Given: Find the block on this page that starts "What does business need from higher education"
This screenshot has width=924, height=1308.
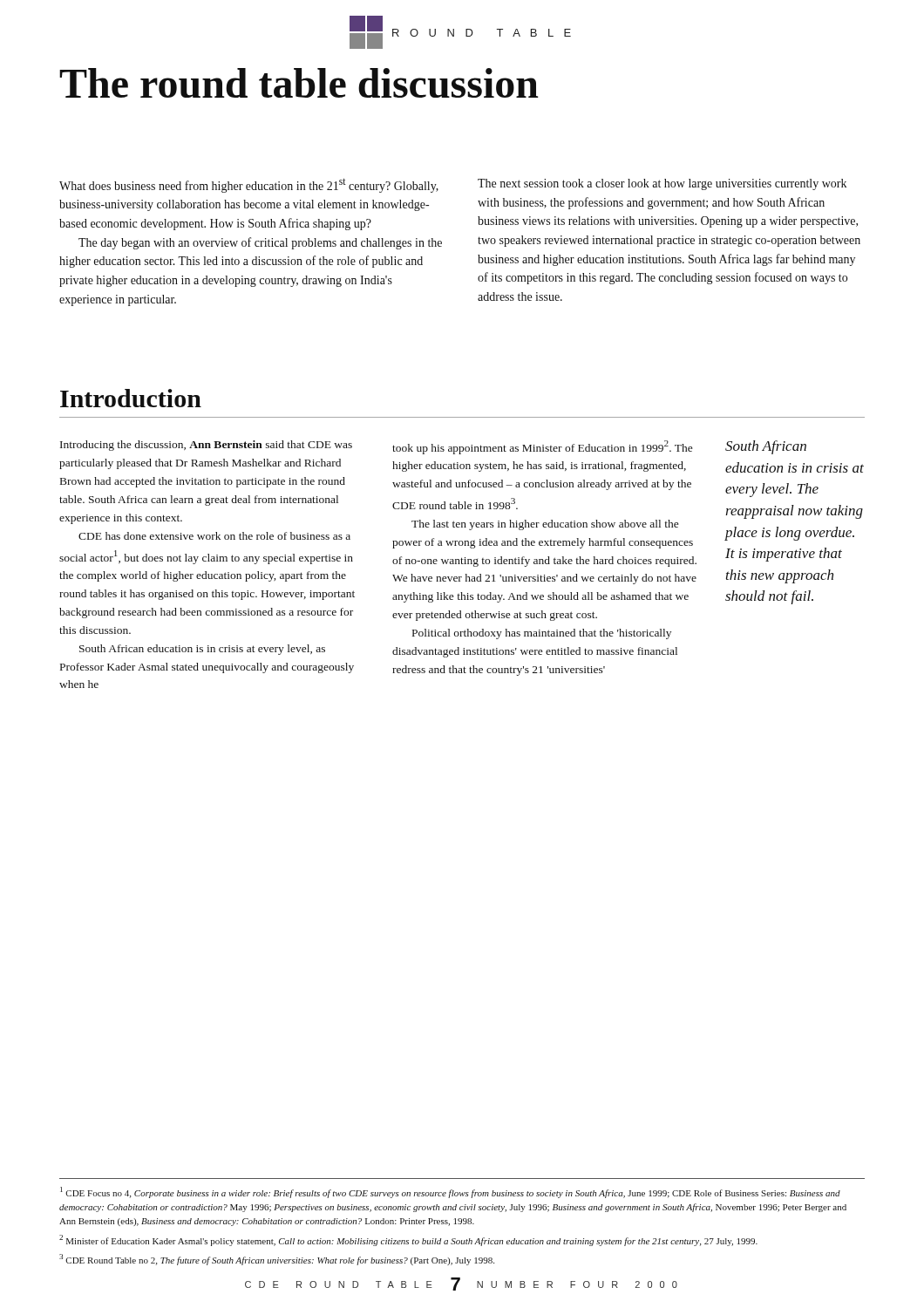Looking at the screenshot, I should 253,242.
